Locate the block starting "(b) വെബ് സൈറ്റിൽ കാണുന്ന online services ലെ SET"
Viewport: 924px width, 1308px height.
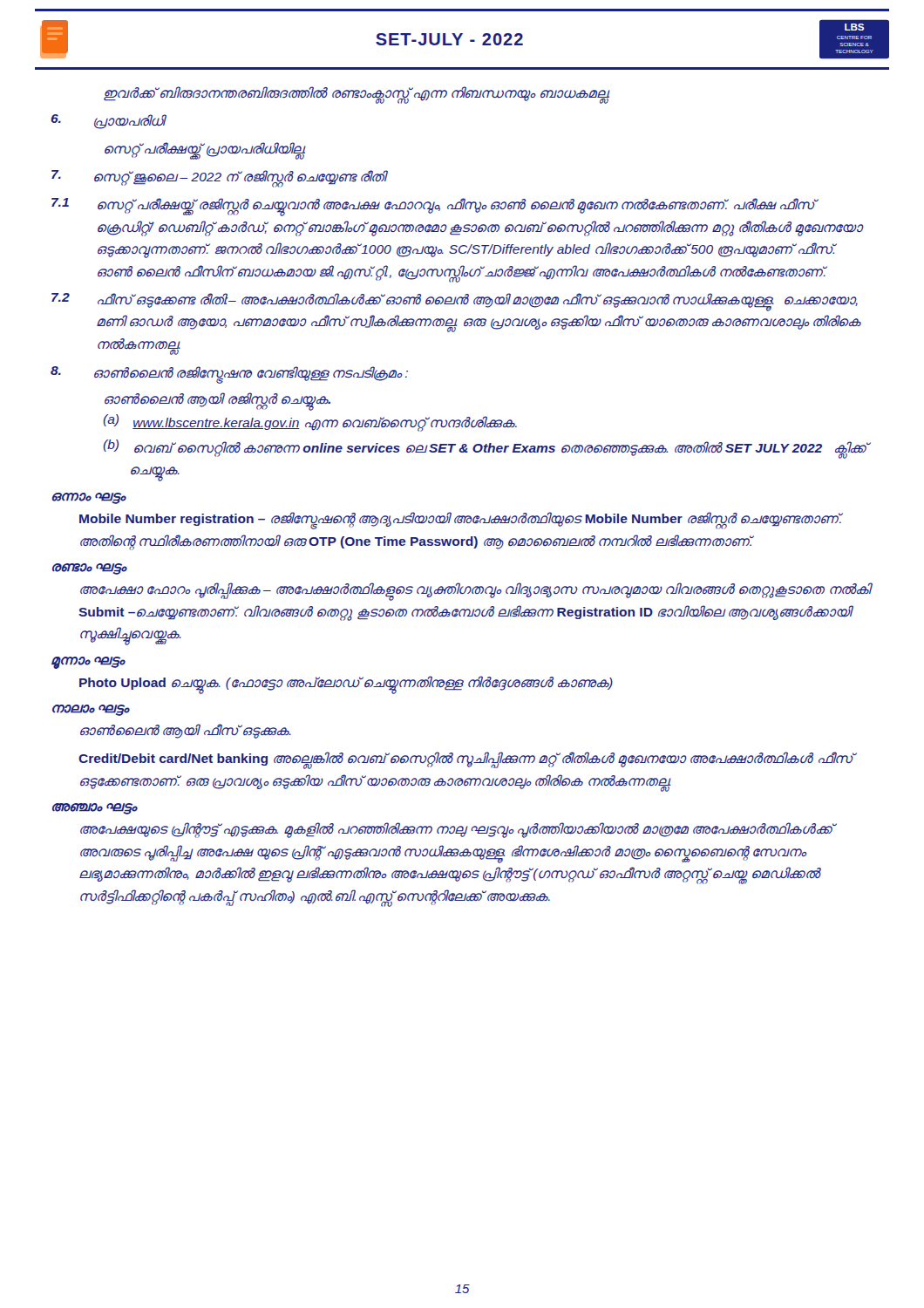488,459
